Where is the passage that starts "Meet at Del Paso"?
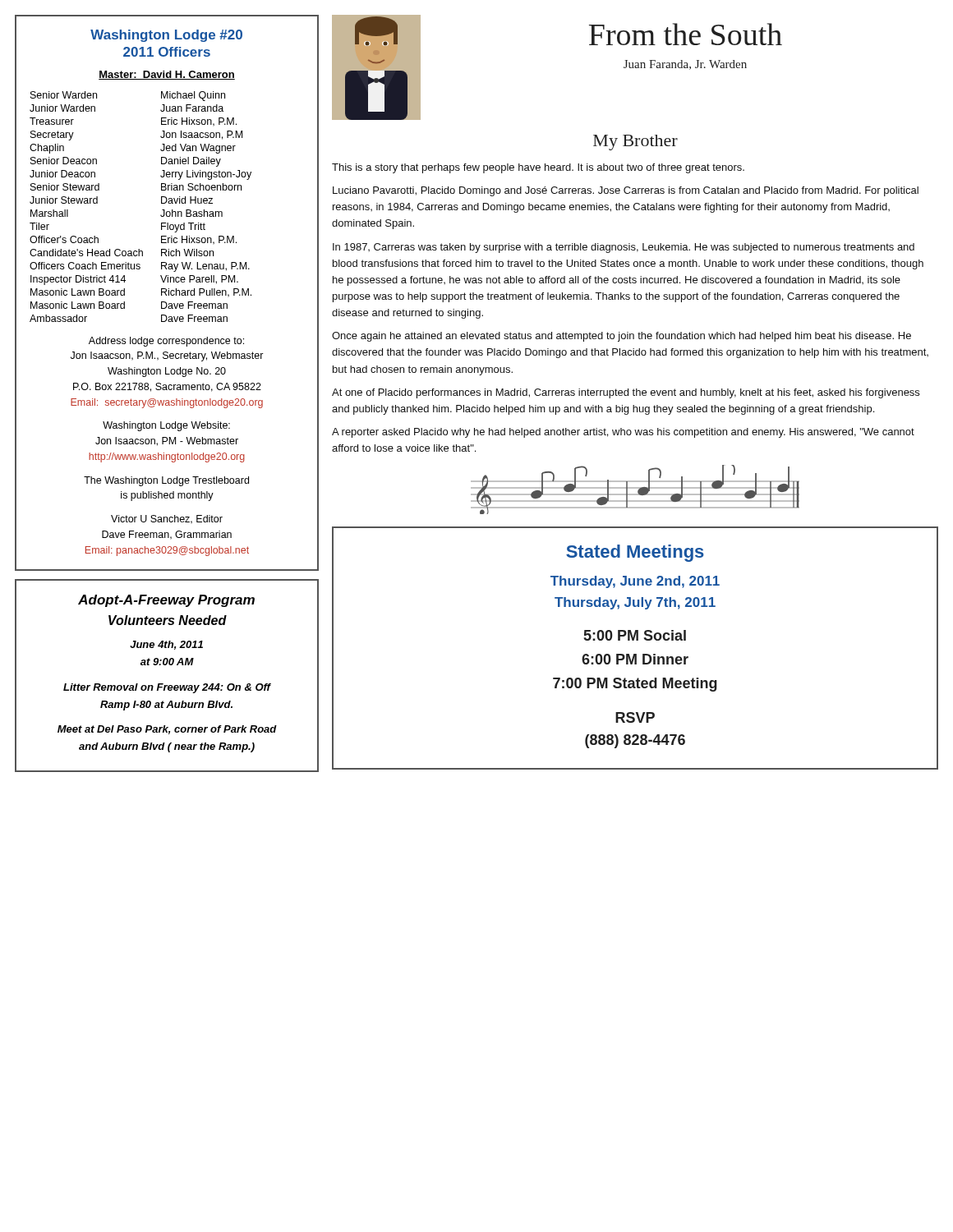This screenshot has height=1232, width=953. click(167, 738)
